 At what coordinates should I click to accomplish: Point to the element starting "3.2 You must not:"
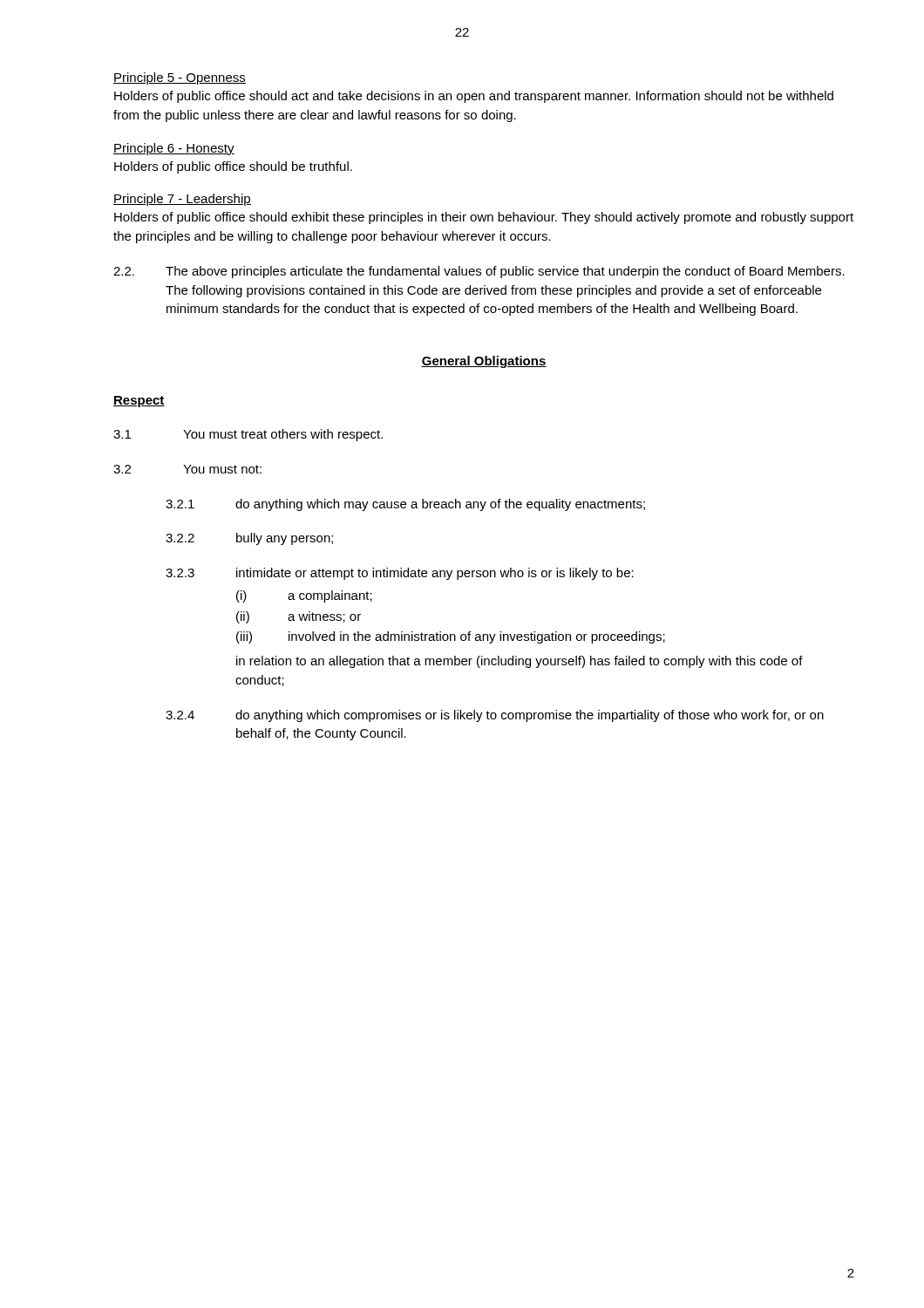click(x=187, y=469)
